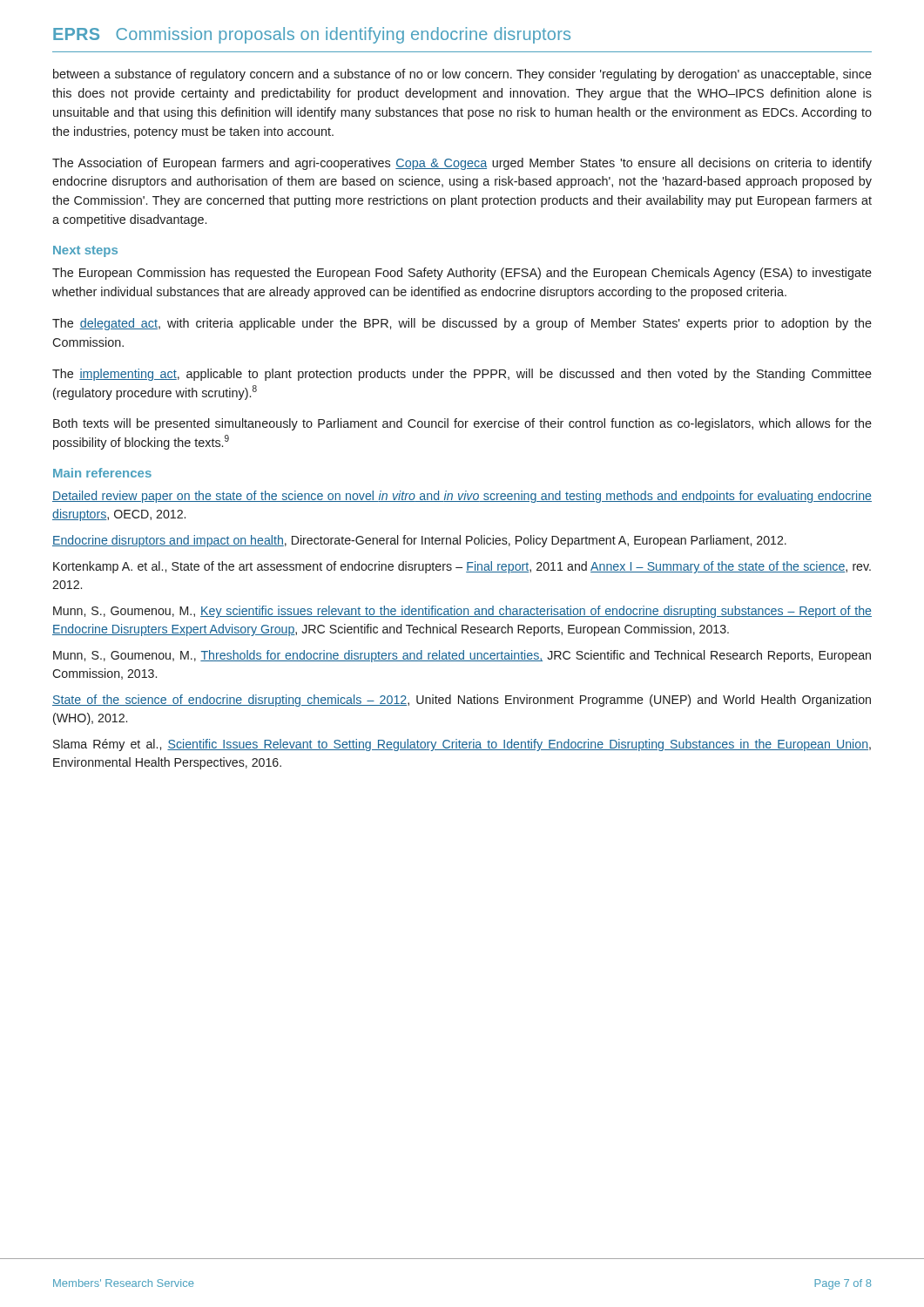Click on the section header that reads "Next steps"
The image size is (924, 1307).
pos(85,250)
